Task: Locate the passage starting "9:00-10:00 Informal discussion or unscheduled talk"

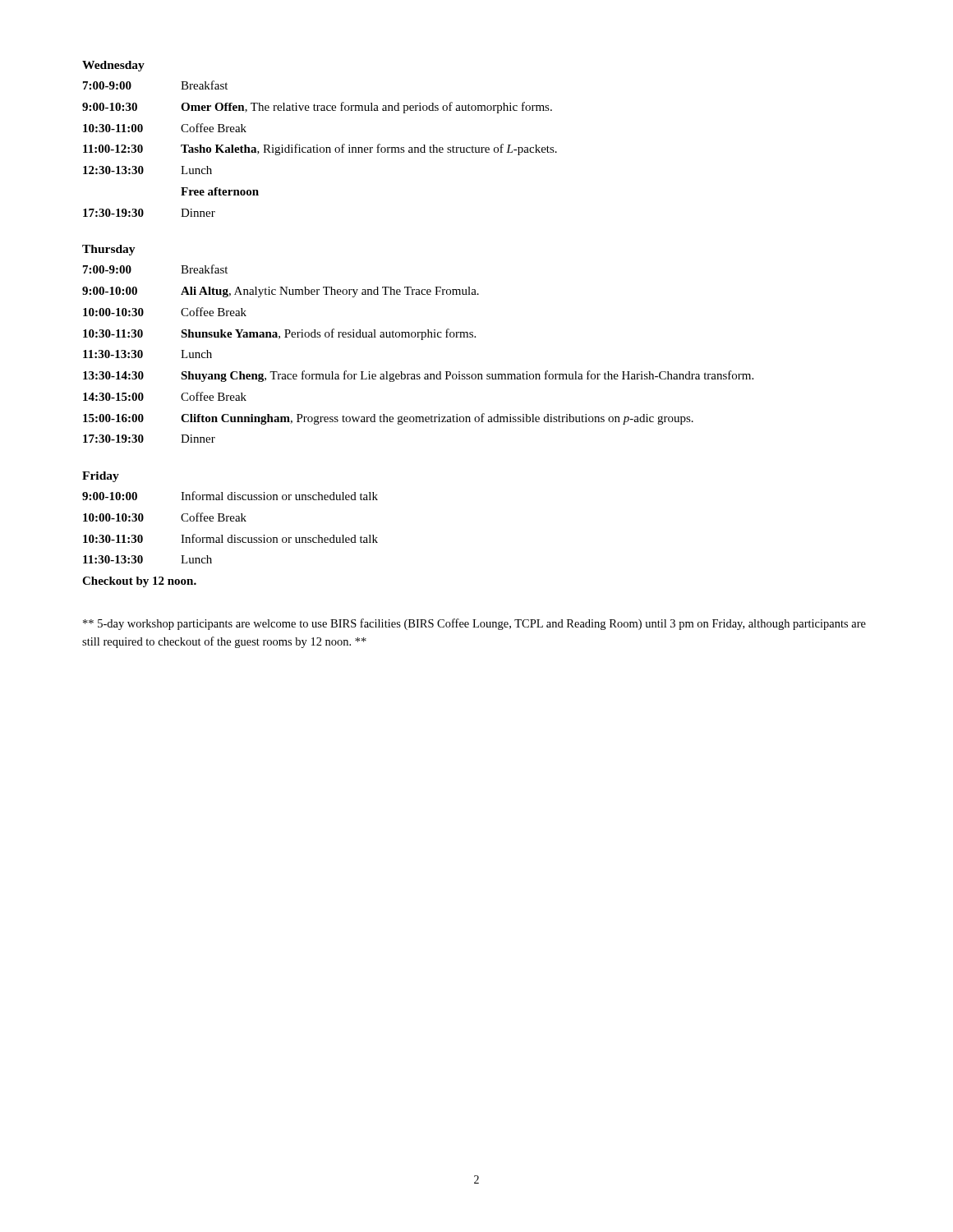Action: (230, 496)
